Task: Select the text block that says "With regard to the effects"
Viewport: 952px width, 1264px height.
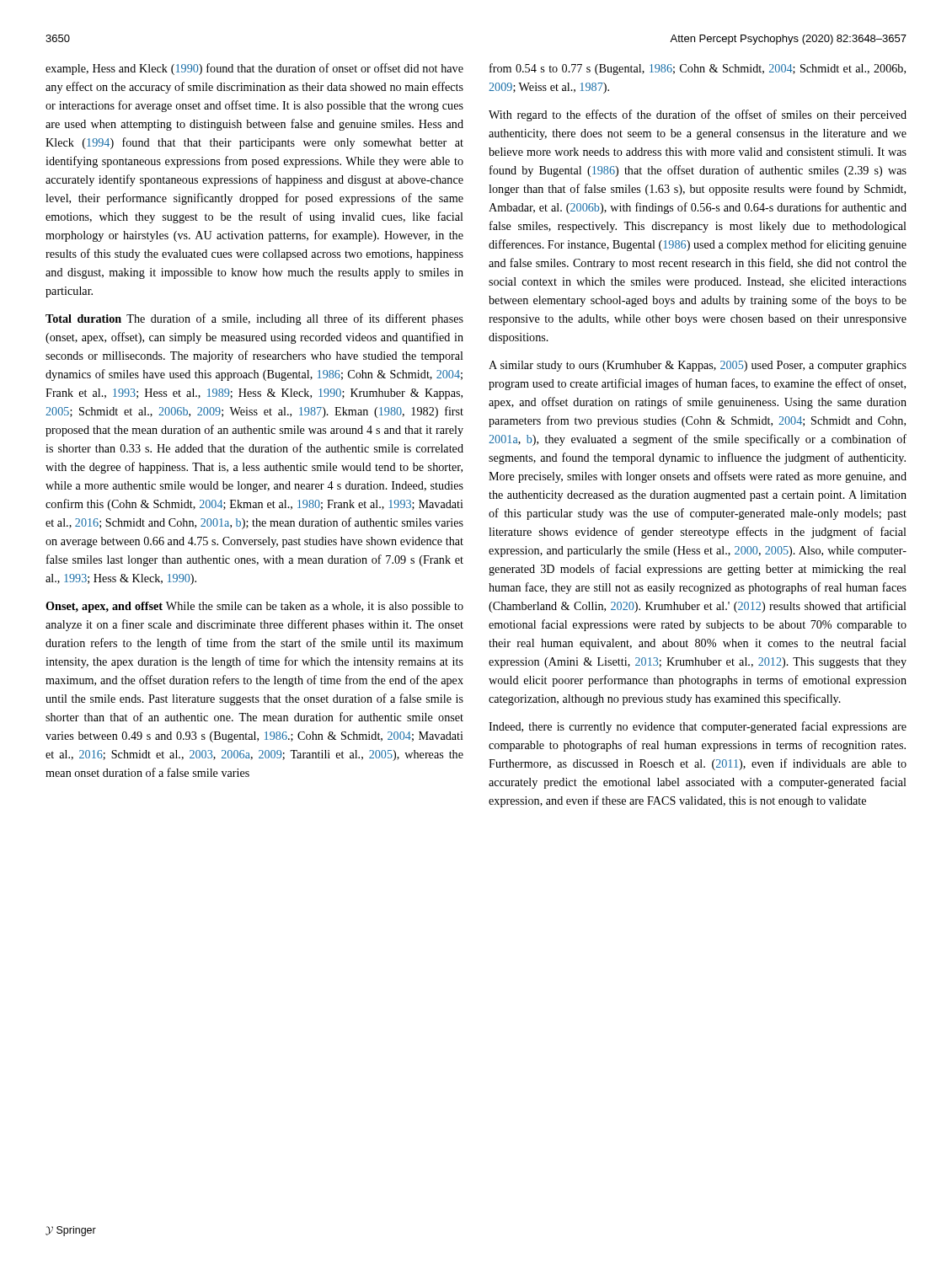Action: (x=698, y=226)
